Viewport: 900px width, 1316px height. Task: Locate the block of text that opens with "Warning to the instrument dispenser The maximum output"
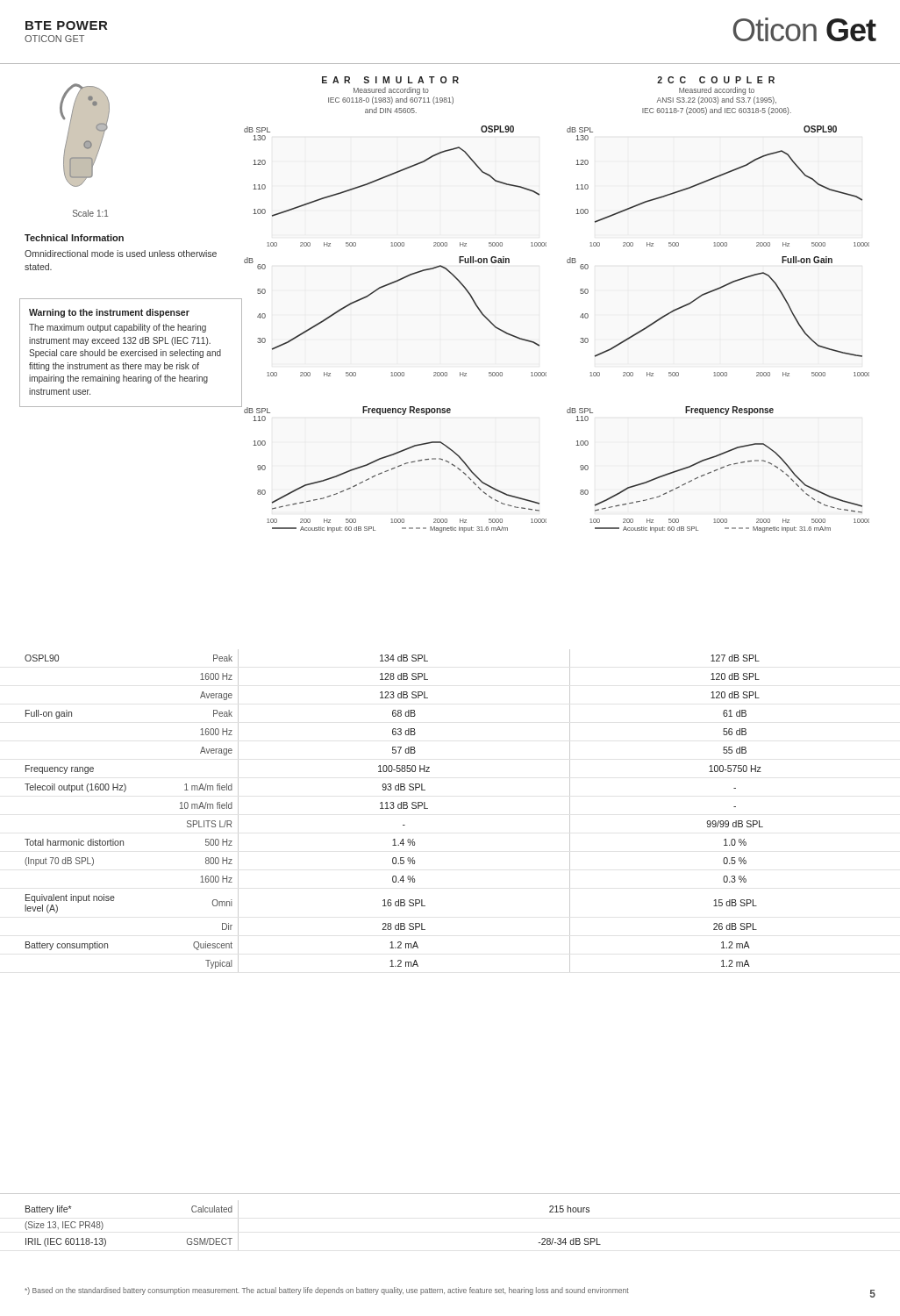click(131, 353)
